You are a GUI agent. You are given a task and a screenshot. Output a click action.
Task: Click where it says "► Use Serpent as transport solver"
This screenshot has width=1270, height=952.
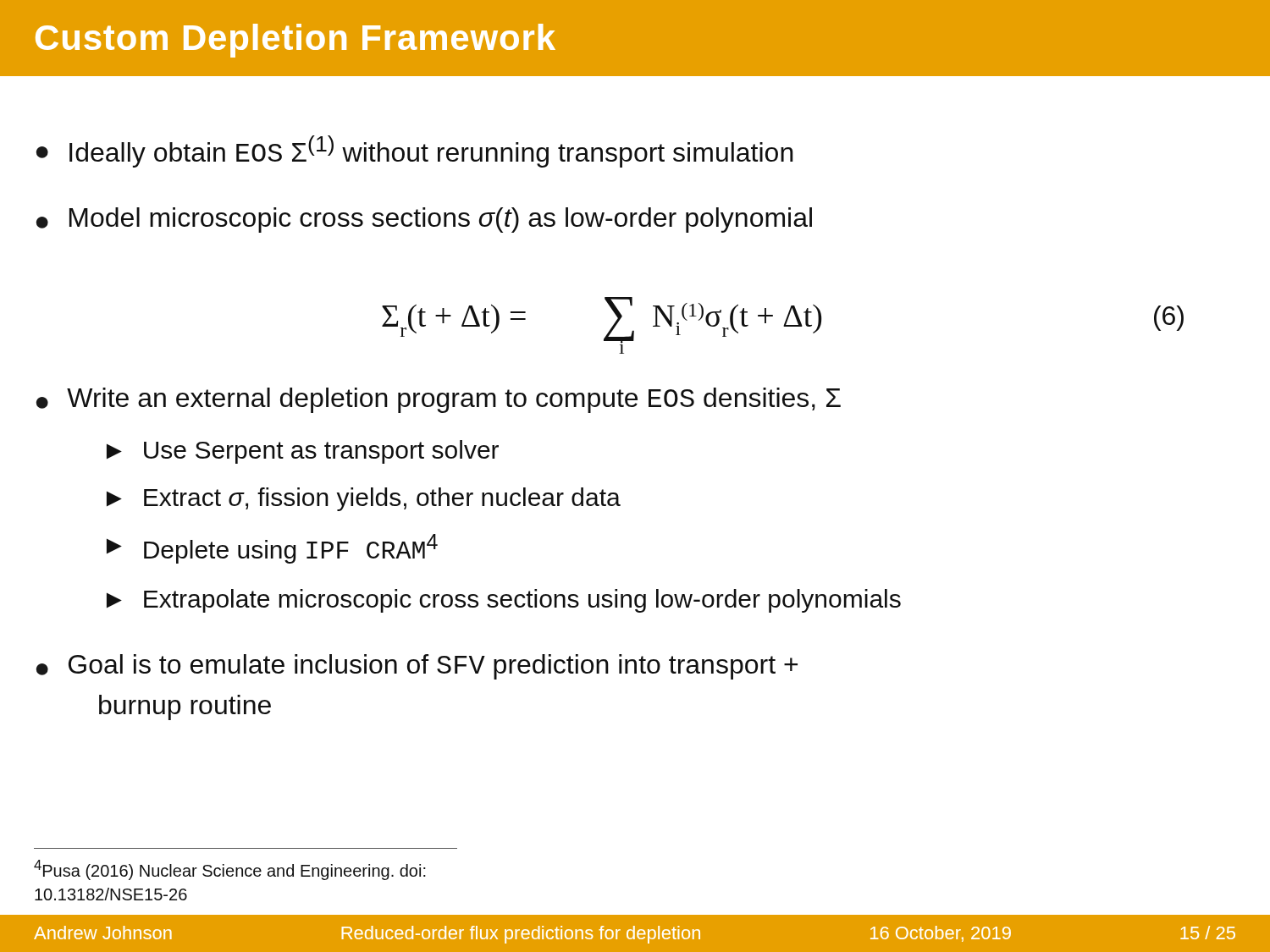[300, 450]
